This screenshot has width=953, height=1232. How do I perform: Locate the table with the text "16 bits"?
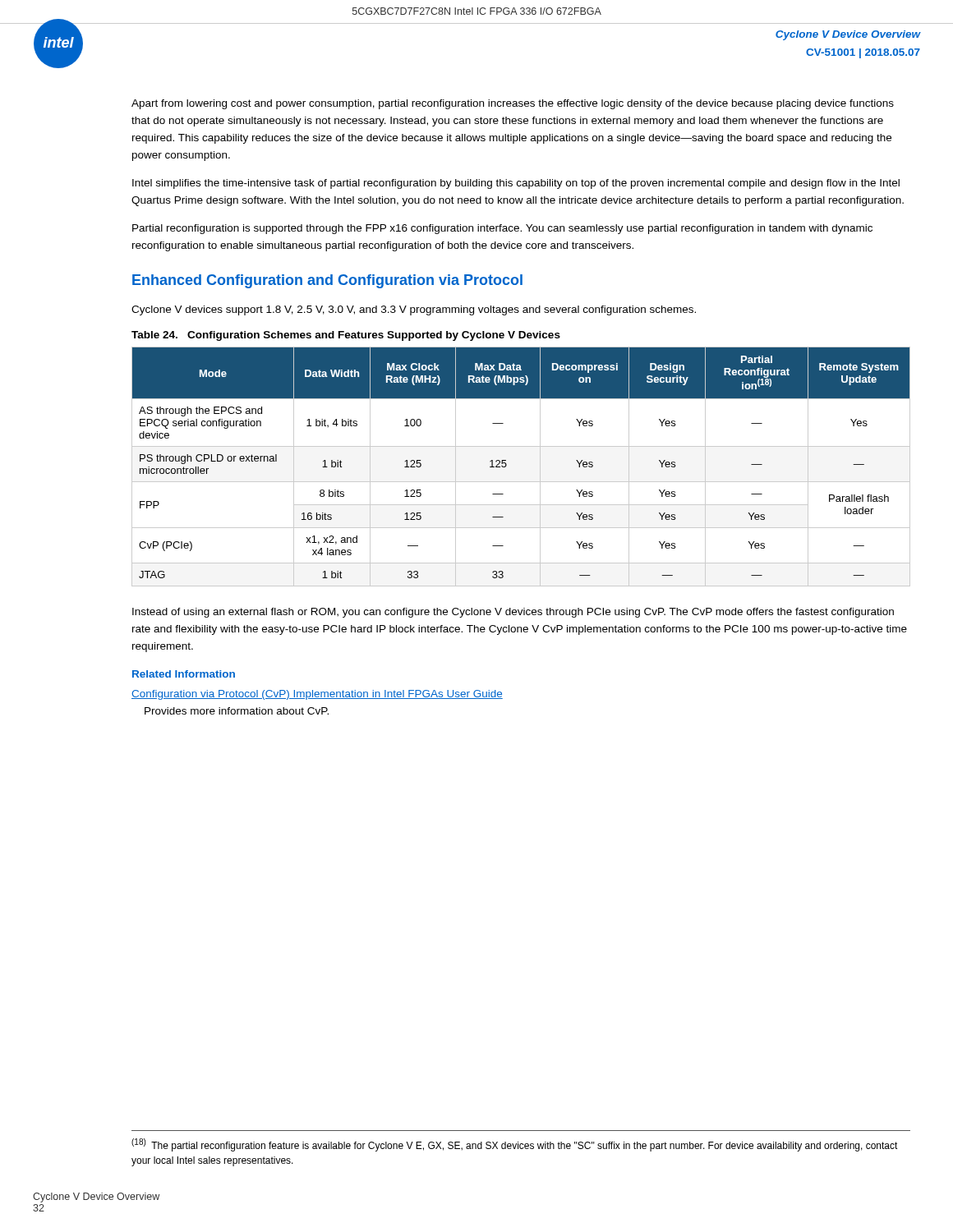click(x=521, y=467)
